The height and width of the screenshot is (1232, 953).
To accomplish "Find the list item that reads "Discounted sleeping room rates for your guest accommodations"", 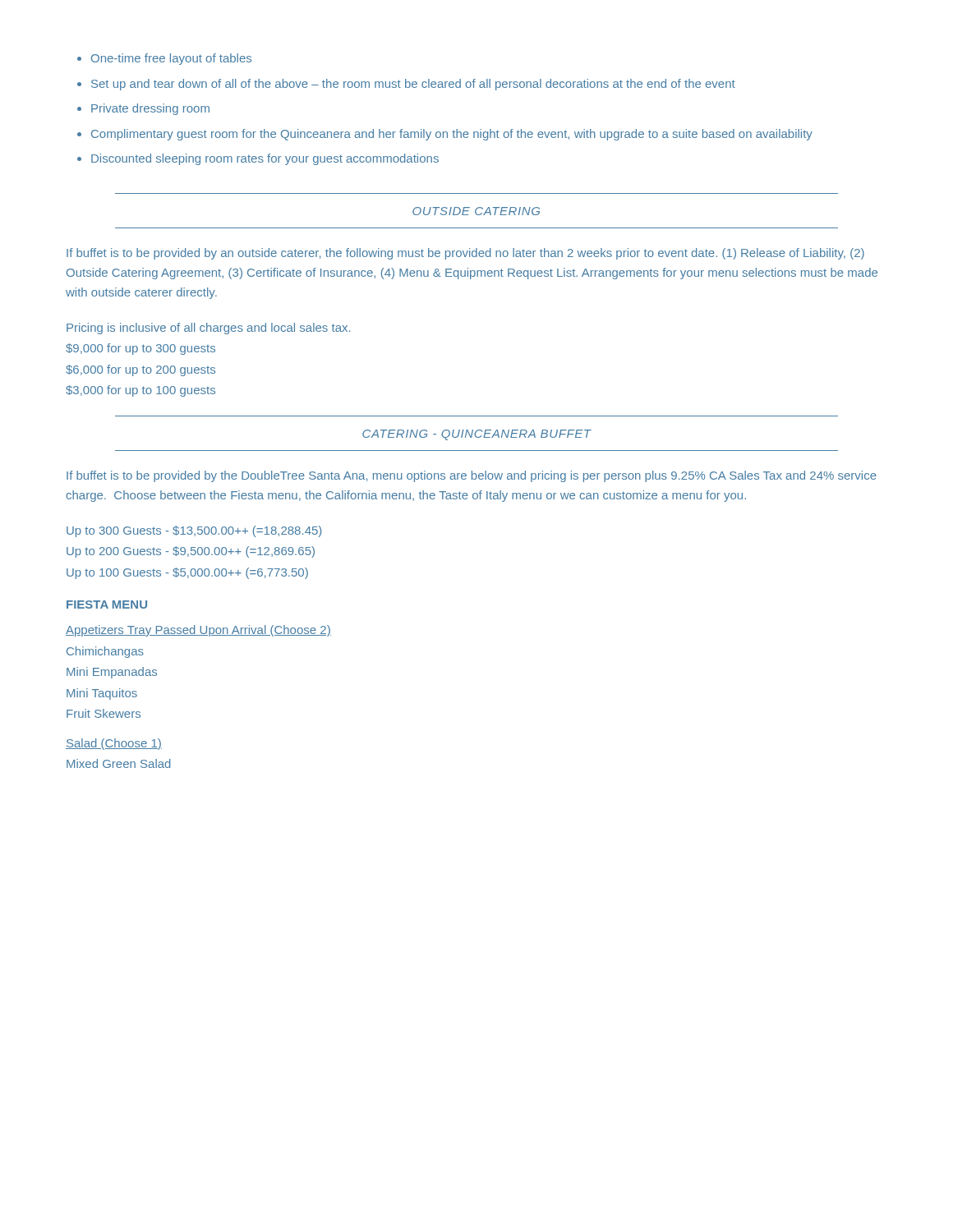I will pos(265,158).
